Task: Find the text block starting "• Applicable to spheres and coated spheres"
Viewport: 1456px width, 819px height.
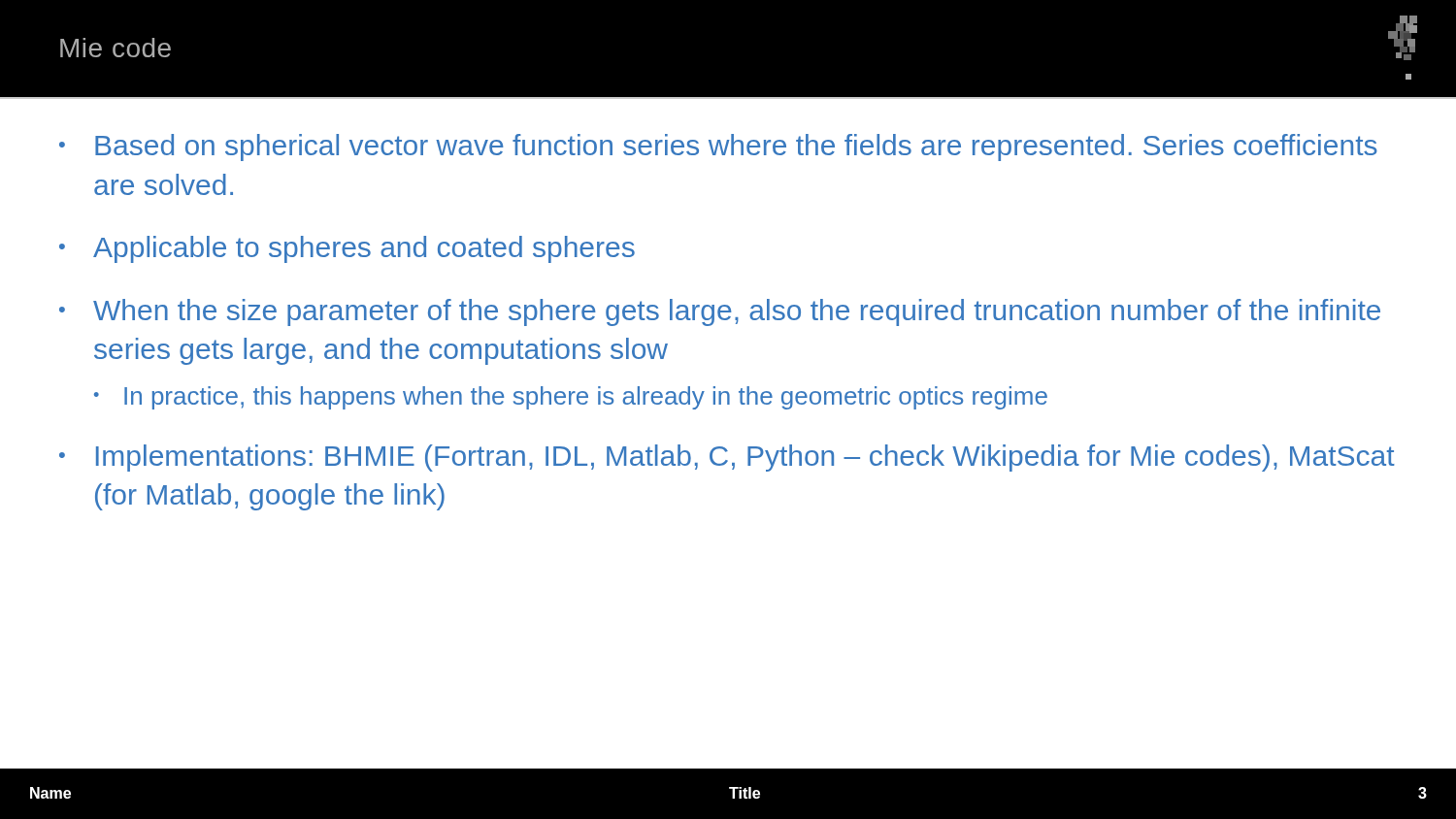Action: 347,249
